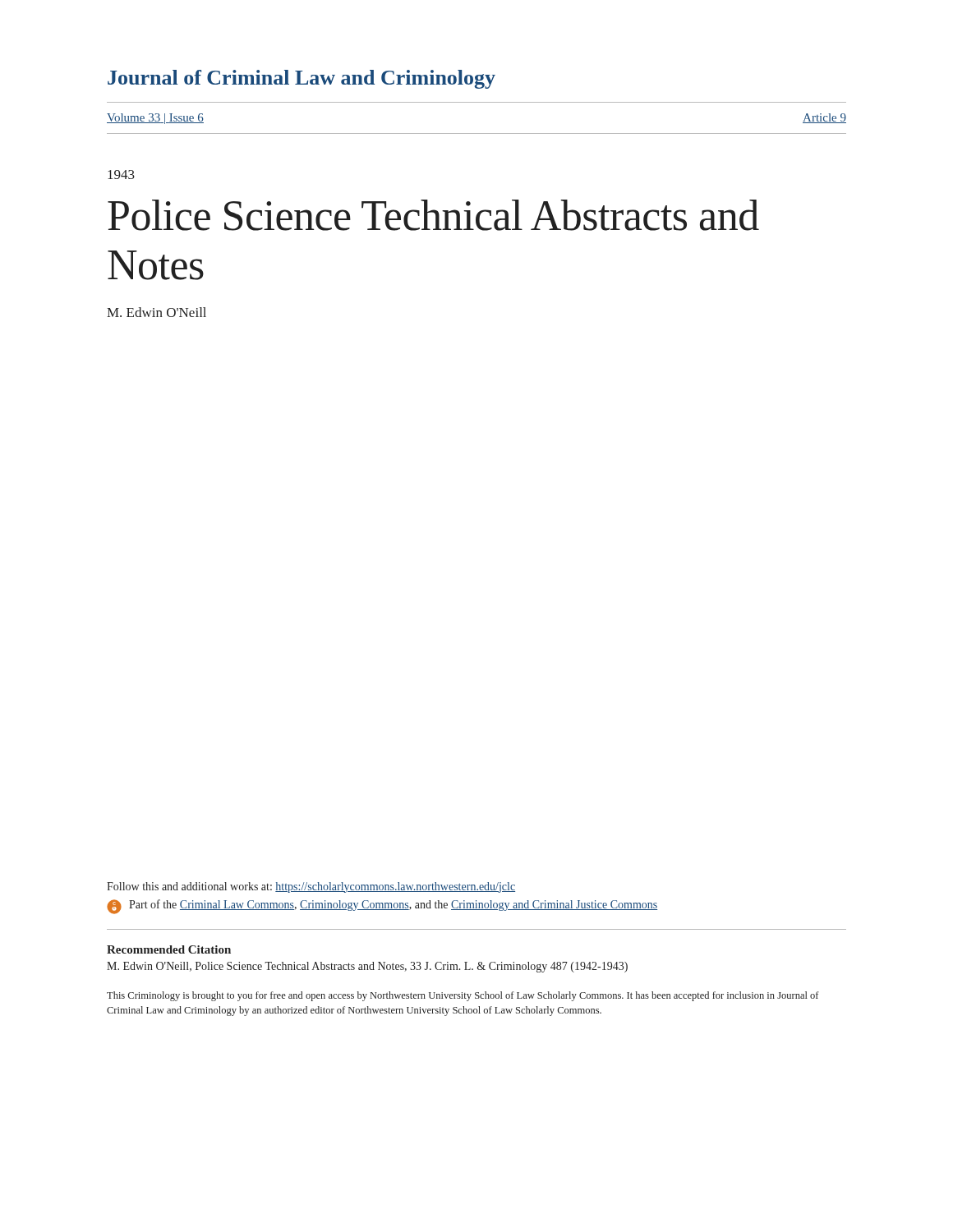Viewport: 953px width, 1232px height.
Task: Locate the text "Police Science Technical Abstracts and Notes"
Action: (433, 240)
